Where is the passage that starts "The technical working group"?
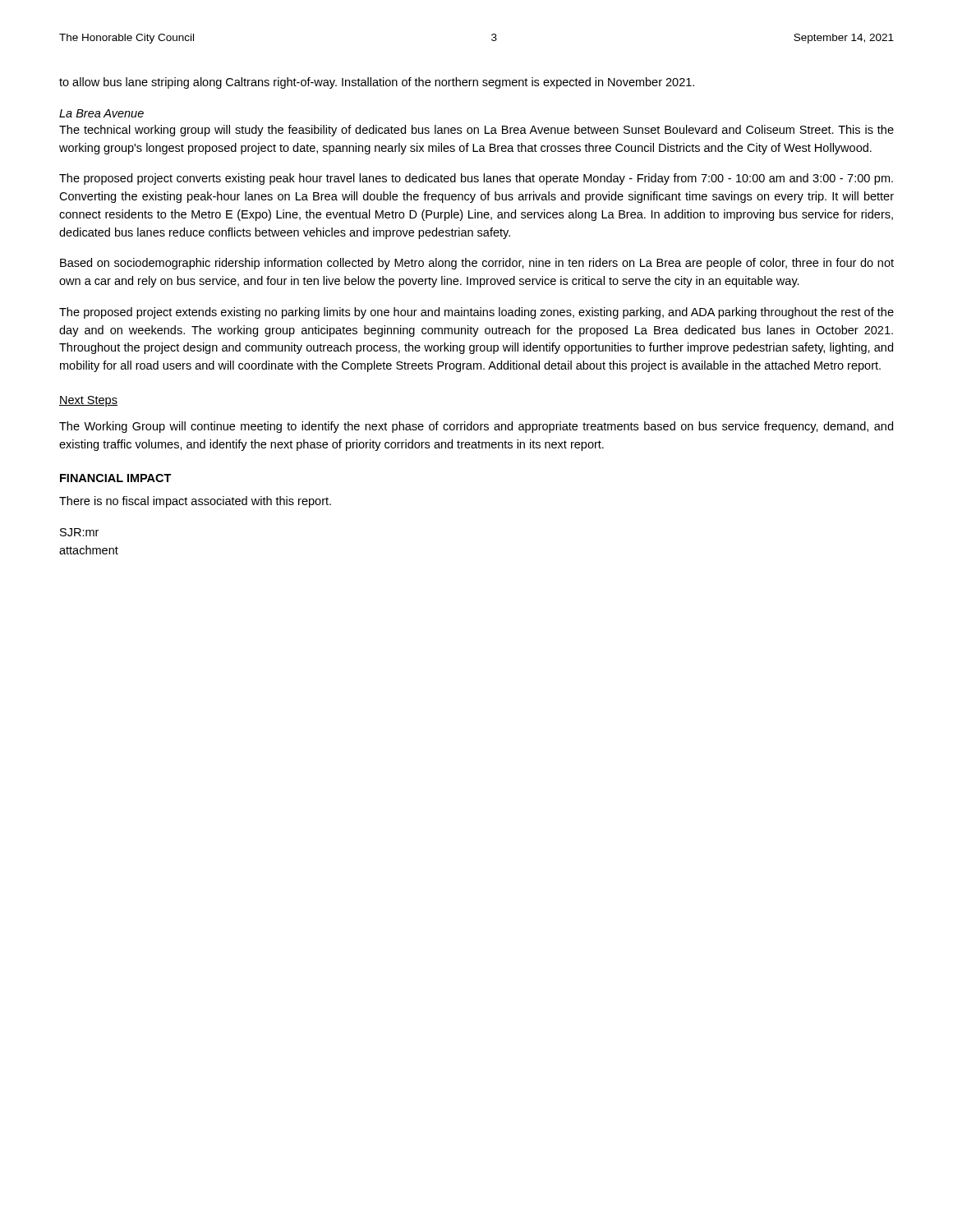953x1232 pixels. (476, 138)
